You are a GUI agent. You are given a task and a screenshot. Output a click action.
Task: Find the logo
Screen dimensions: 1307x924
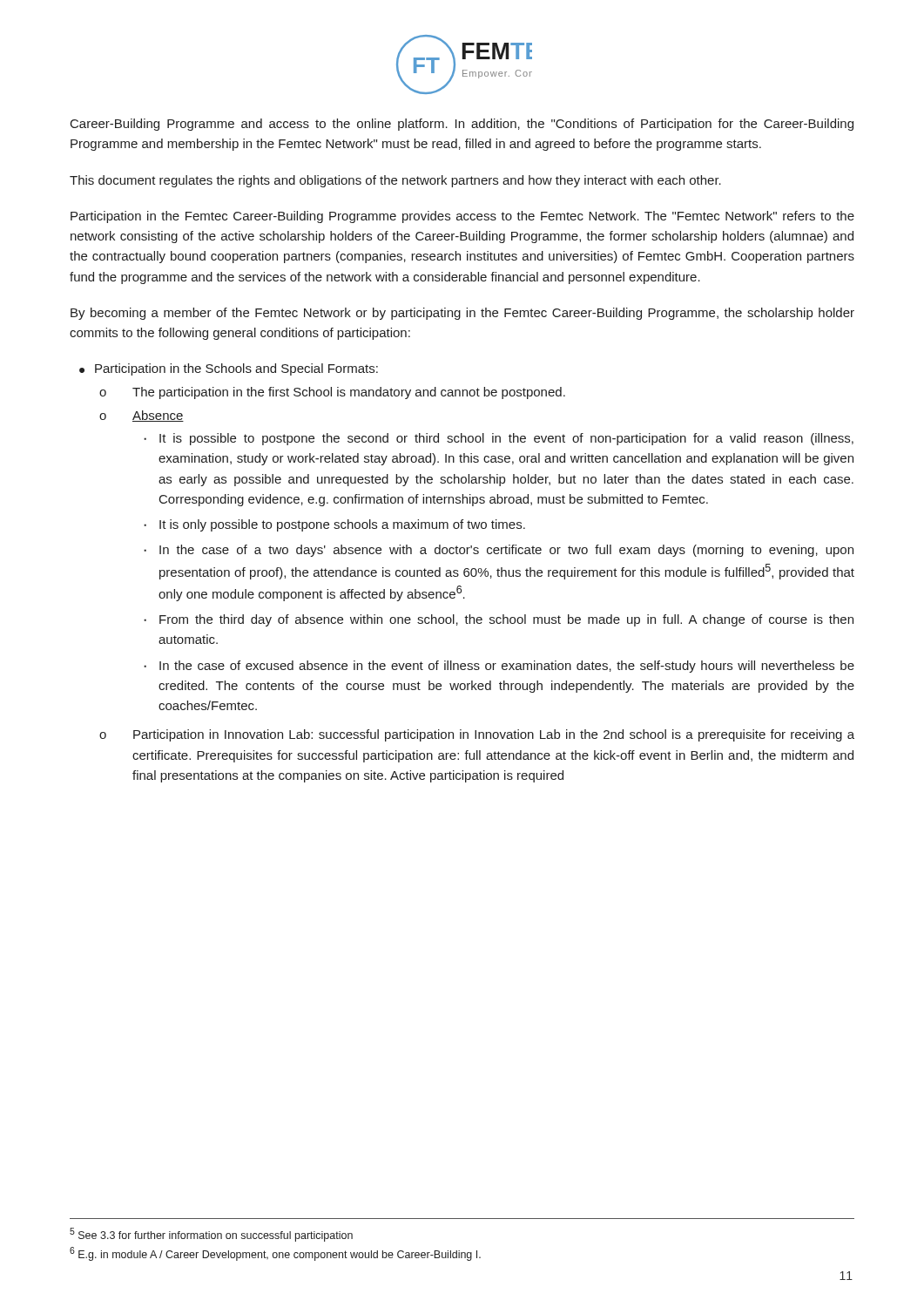click(x=462, y=68)
